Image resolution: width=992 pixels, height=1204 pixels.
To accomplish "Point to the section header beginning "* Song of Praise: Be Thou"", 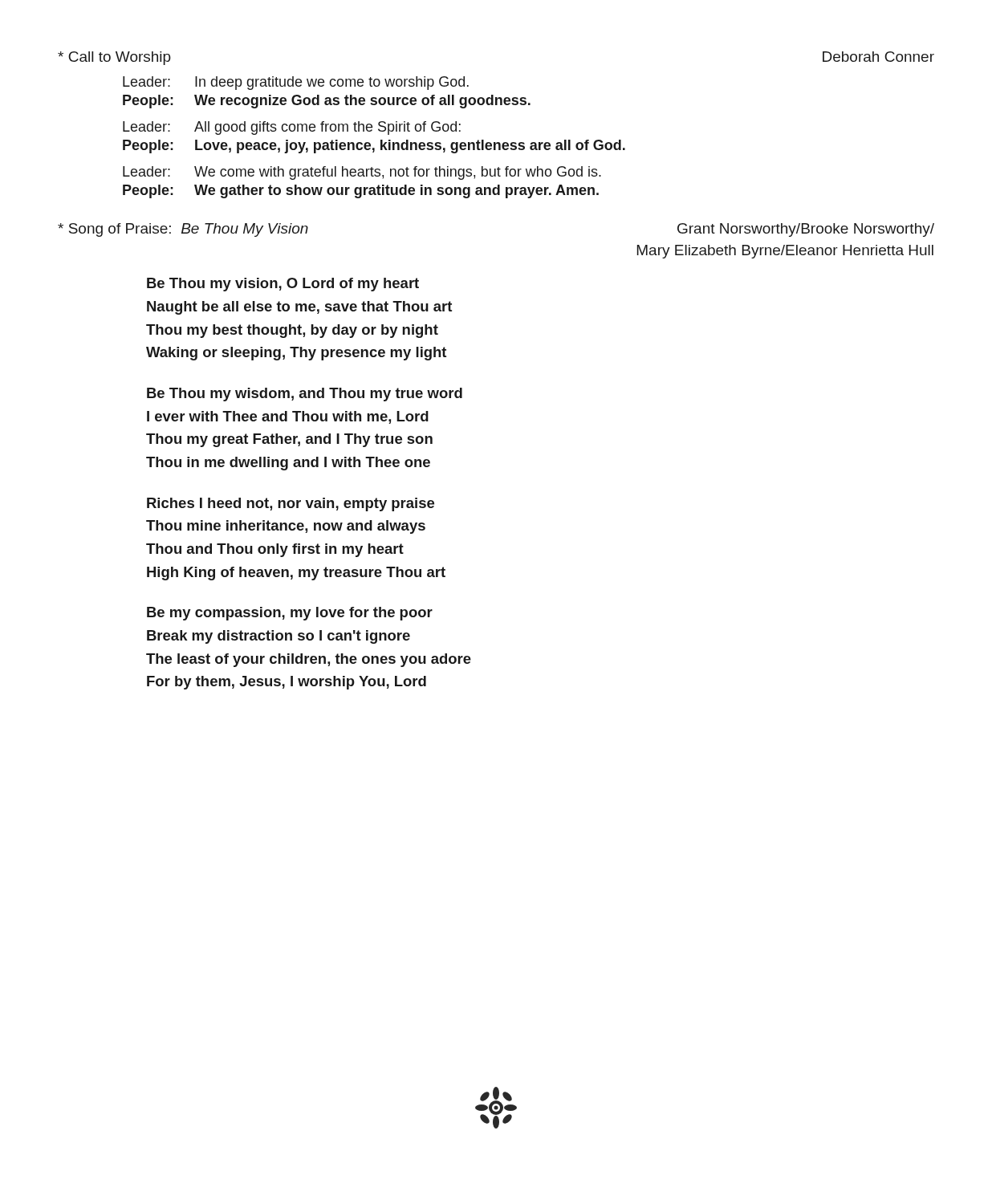I will (190, 230).
